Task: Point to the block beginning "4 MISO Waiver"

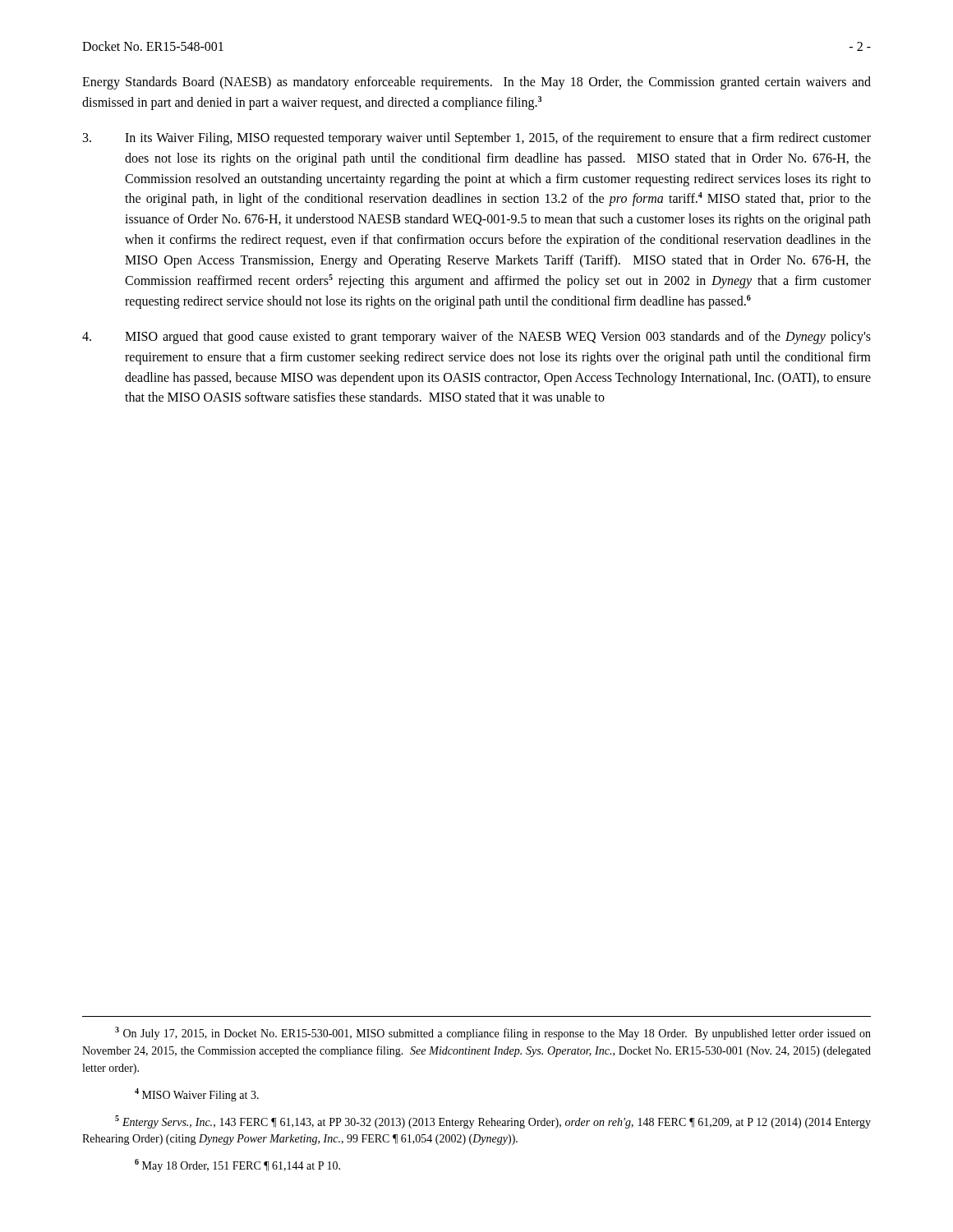Action: [197, 1094]
